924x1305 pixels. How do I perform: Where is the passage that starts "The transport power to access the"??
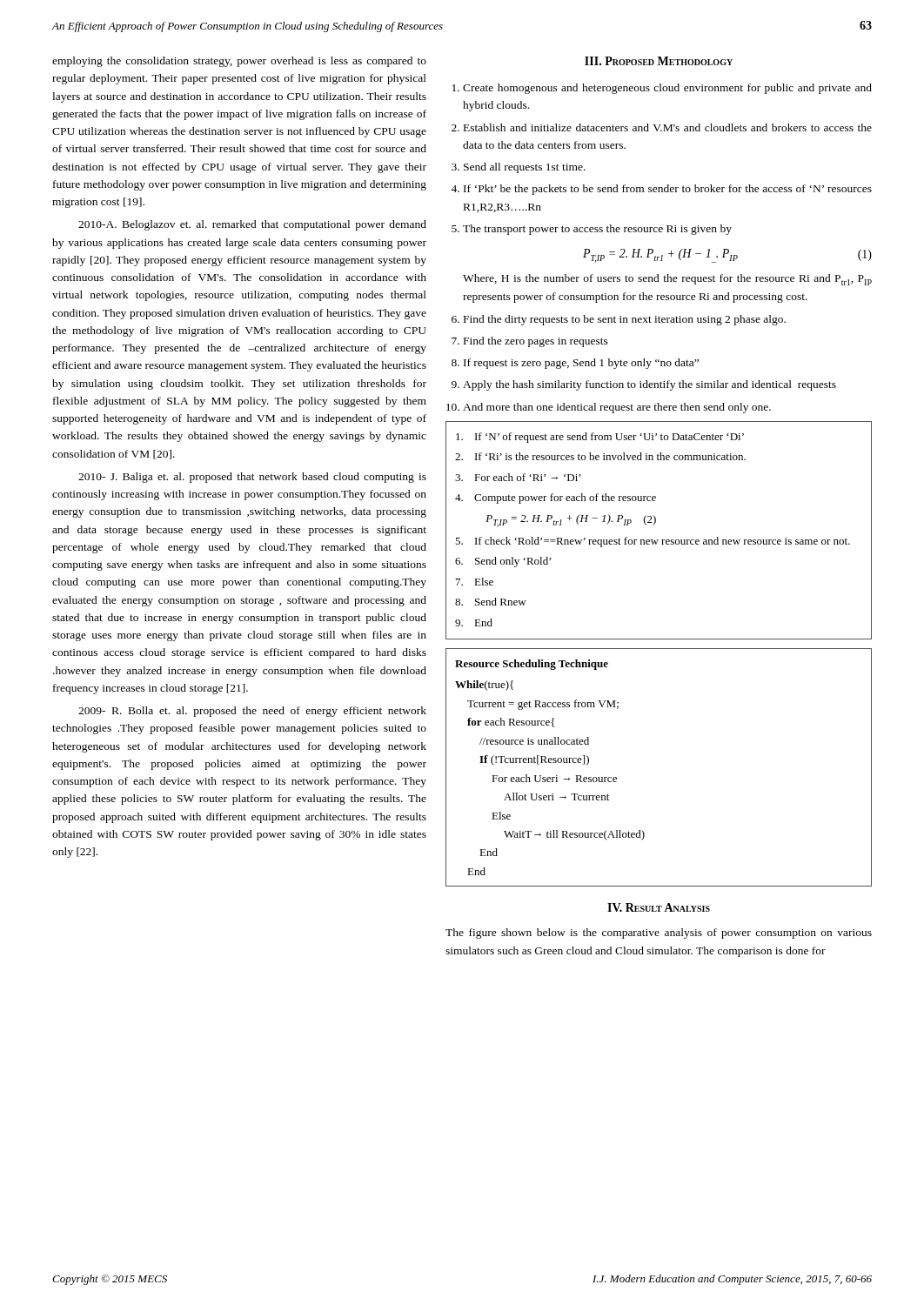(x=667, y=264)
